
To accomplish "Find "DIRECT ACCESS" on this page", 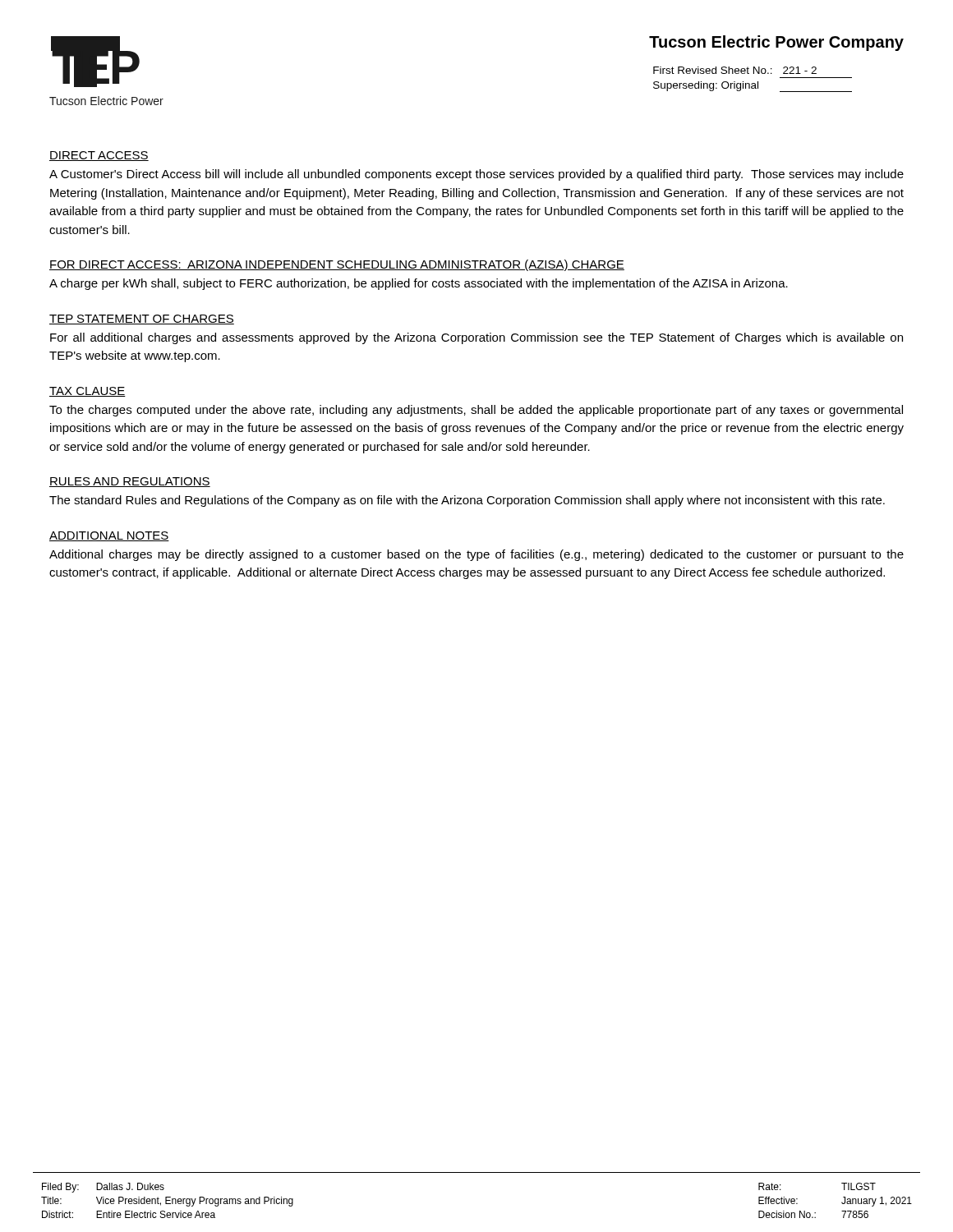I will coord(99,155).
